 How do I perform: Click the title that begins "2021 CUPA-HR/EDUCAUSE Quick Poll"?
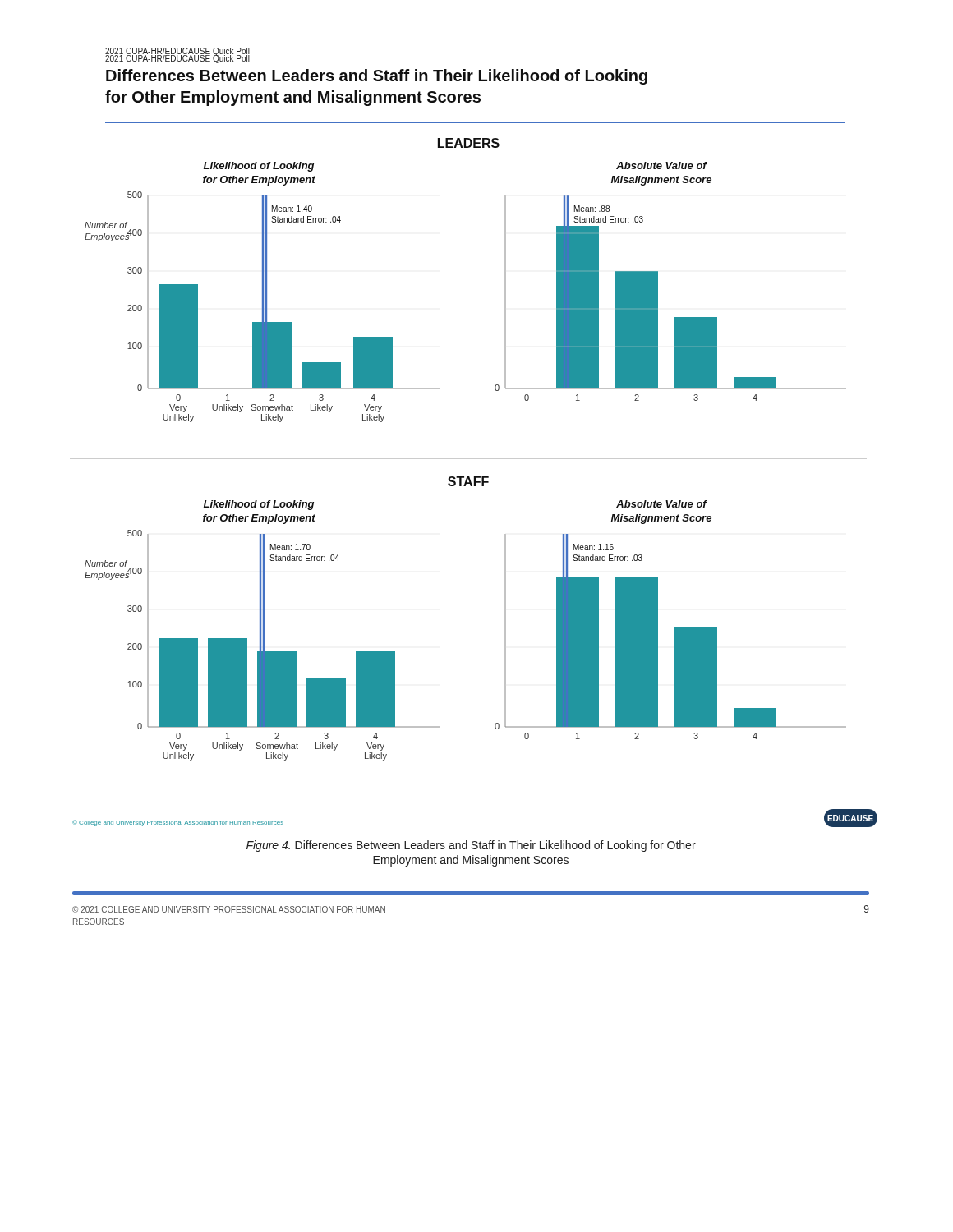[x=462, y=81]
